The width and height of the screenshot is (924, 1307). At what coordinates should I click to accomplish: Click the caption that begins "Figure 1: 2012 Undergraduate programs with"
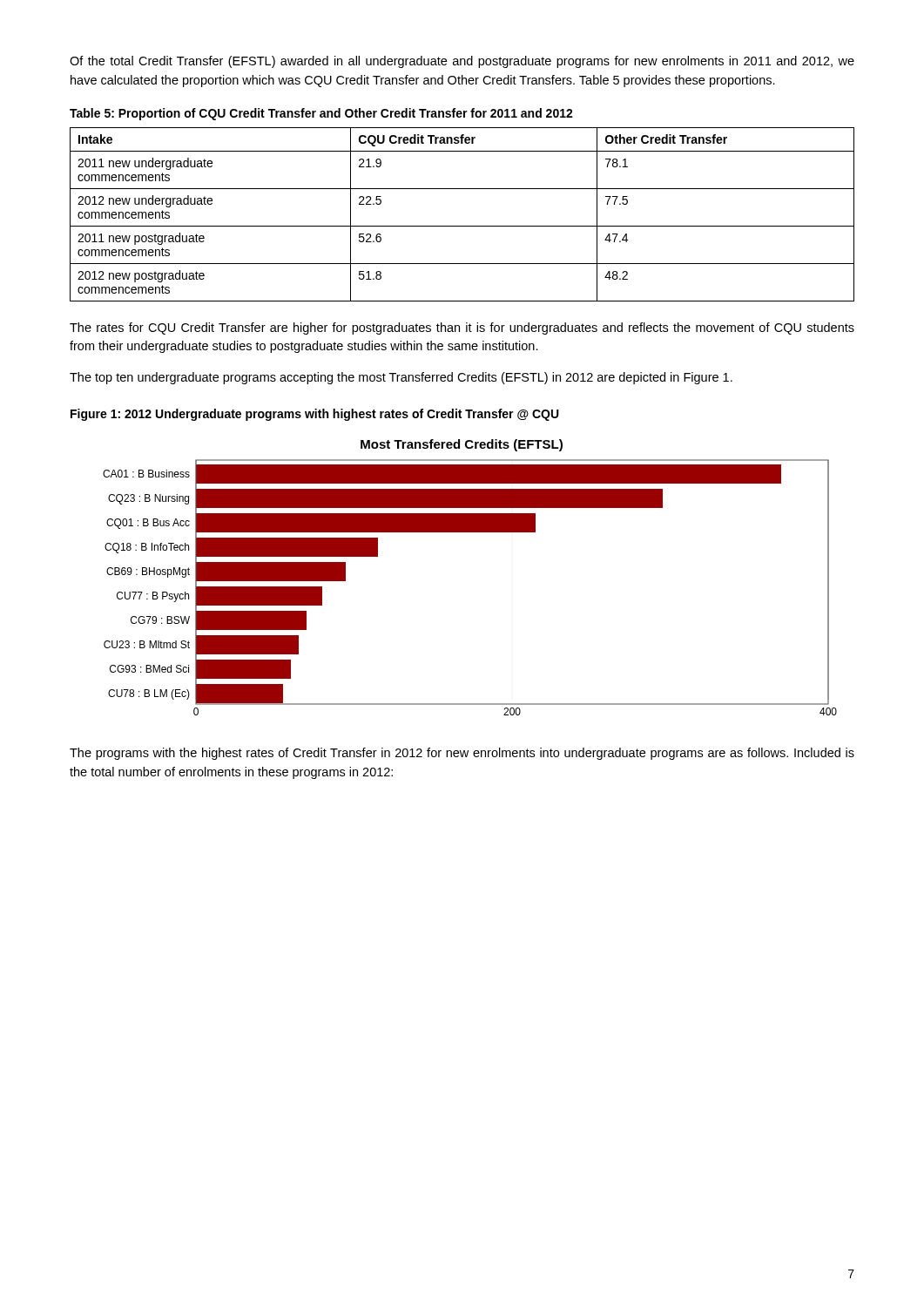click(x=314, y=414)
